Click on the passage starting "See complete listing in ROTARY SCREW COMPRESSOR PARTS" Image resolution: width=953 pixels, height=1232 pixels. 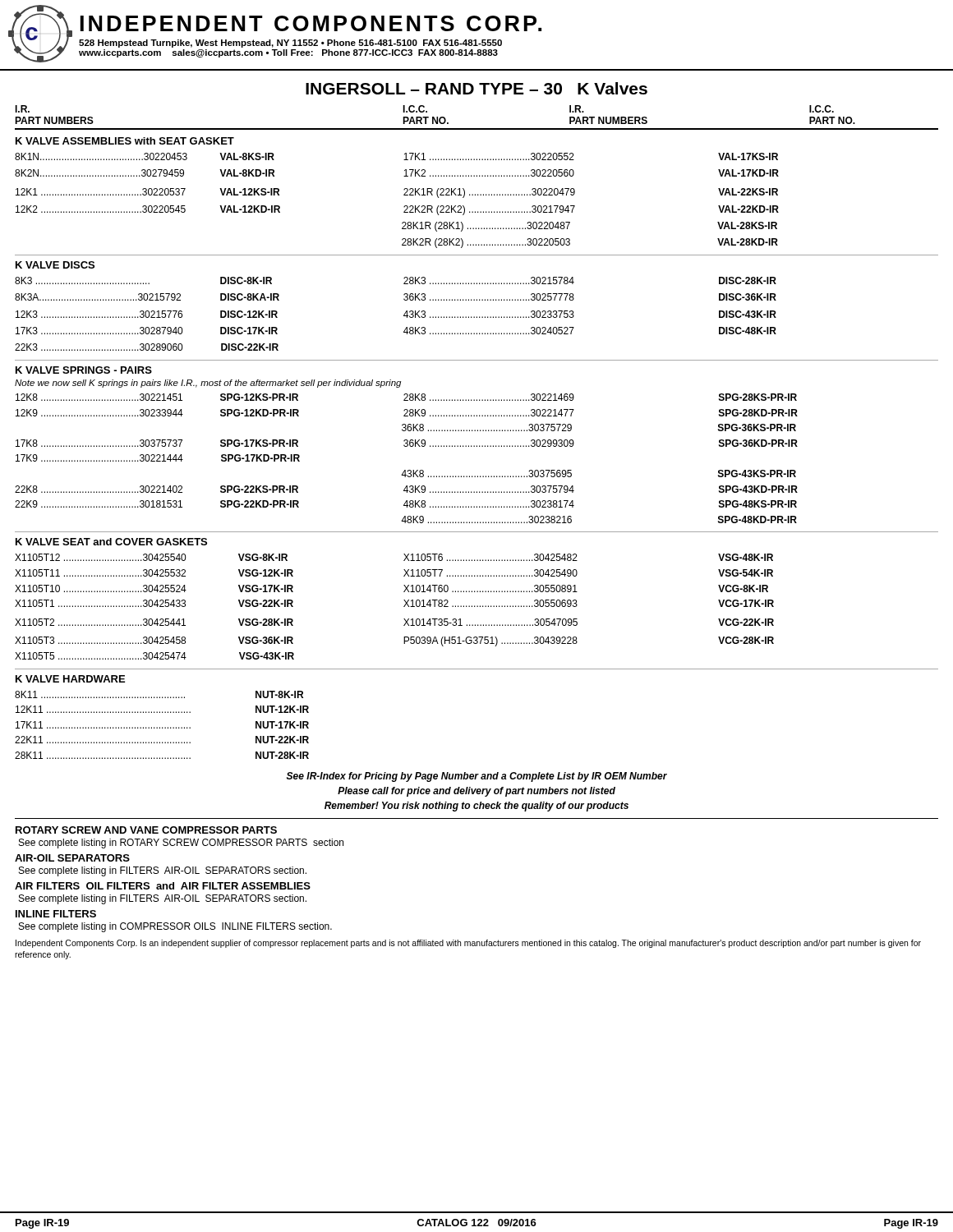181,842
